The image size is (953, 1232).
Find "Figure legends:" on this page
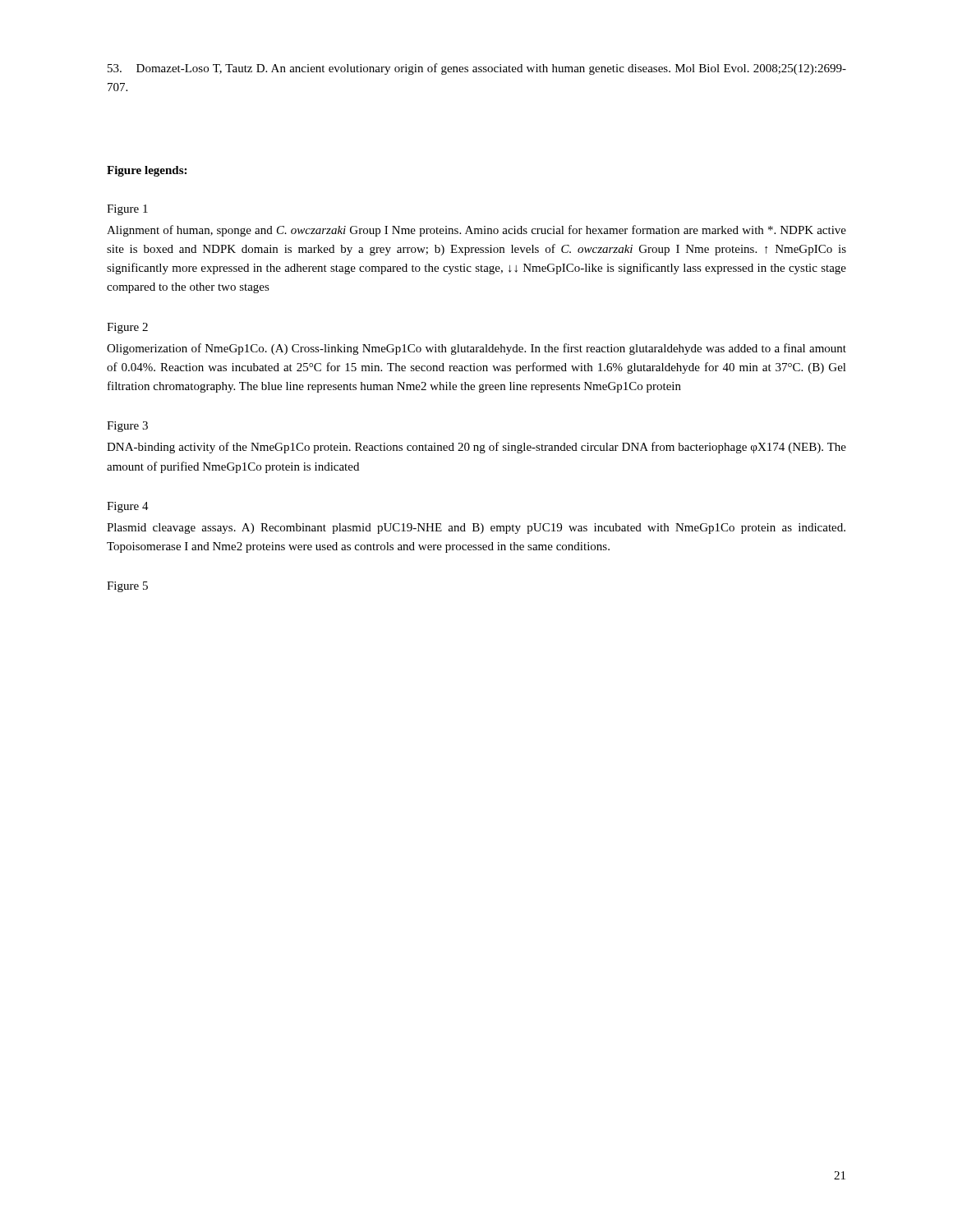click(147, 170)
